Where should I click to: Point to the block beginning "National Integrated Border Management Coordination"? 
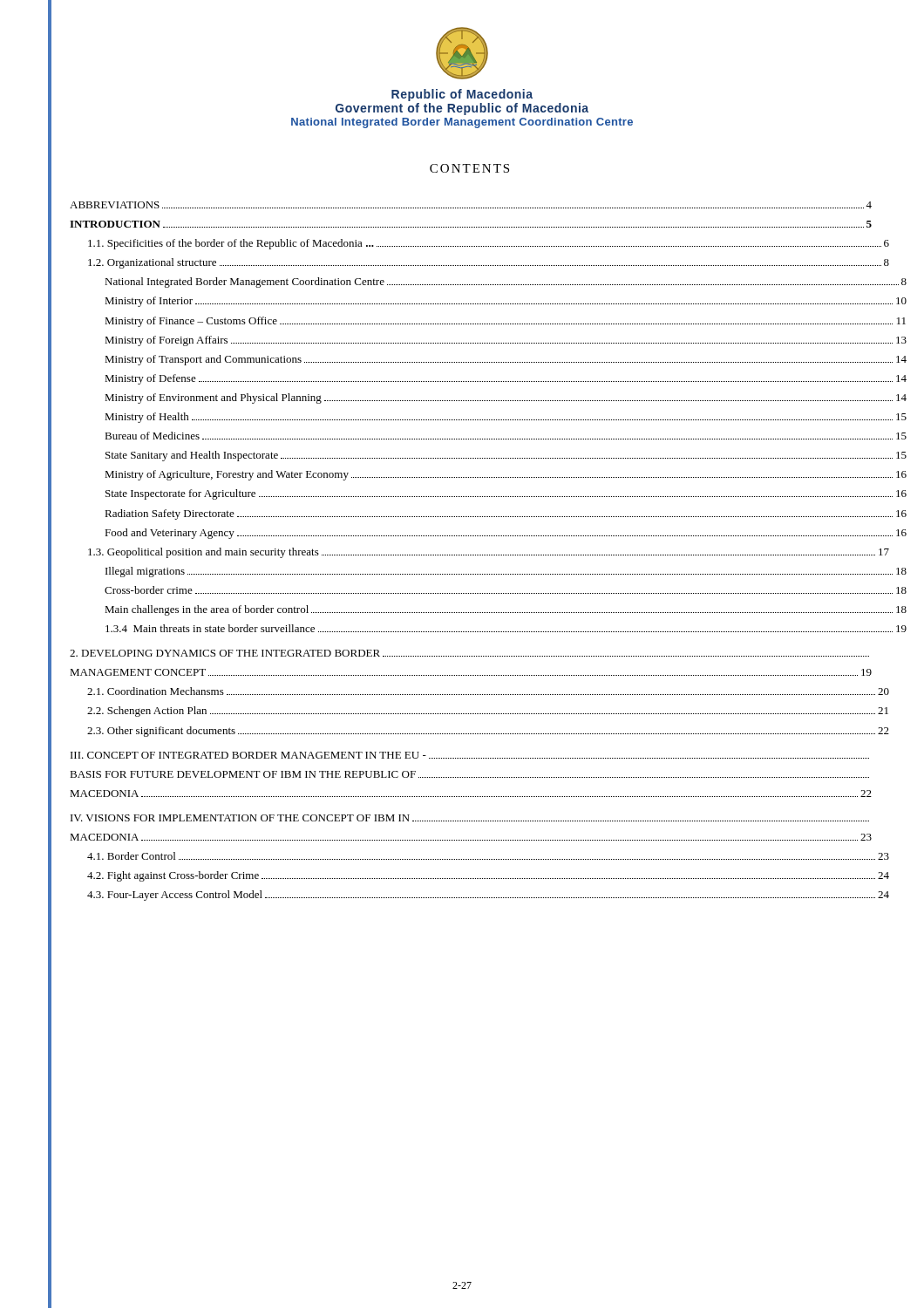click(506, 282)
